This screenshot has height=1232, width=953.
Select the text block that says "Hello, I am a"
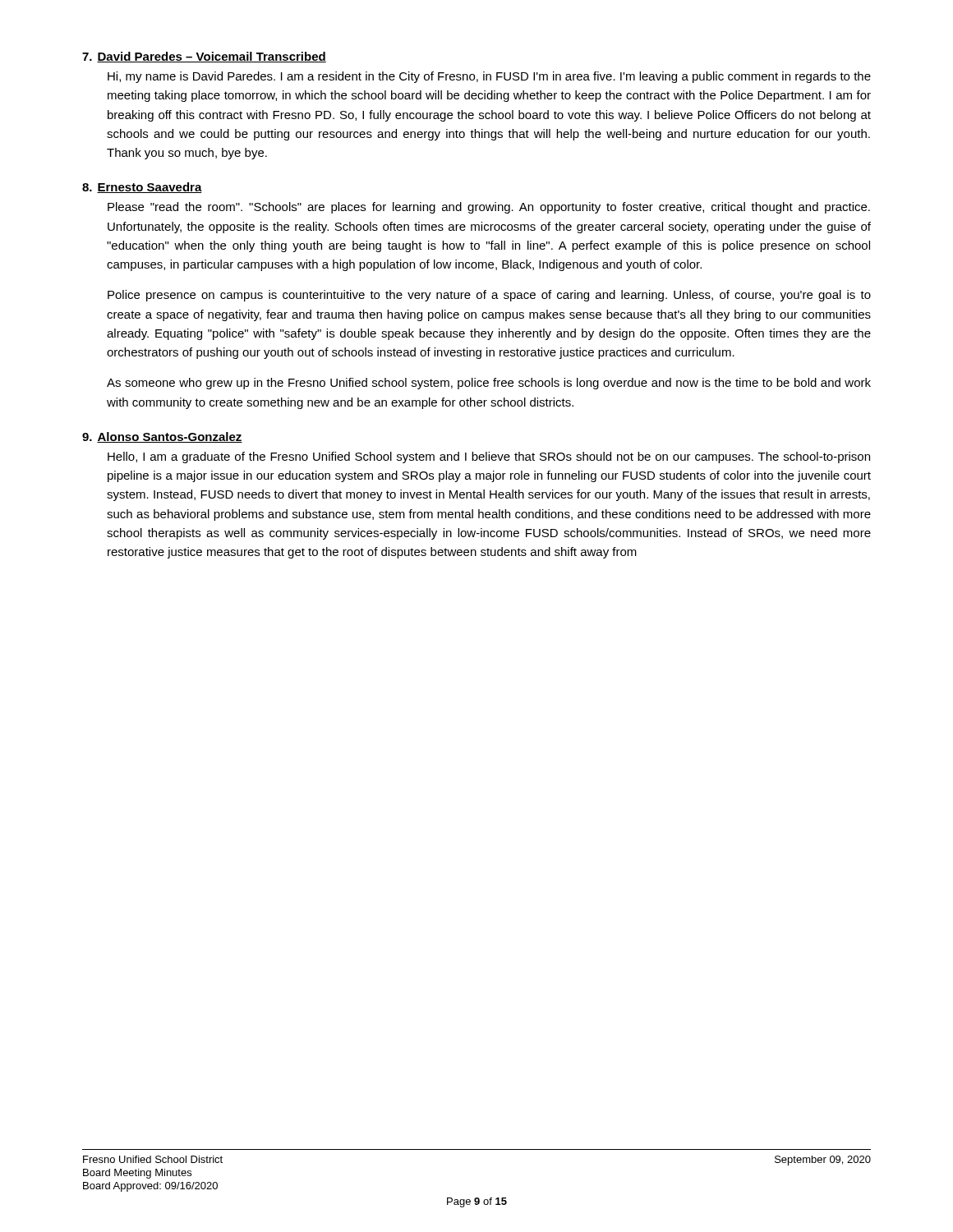click(489, 504)
